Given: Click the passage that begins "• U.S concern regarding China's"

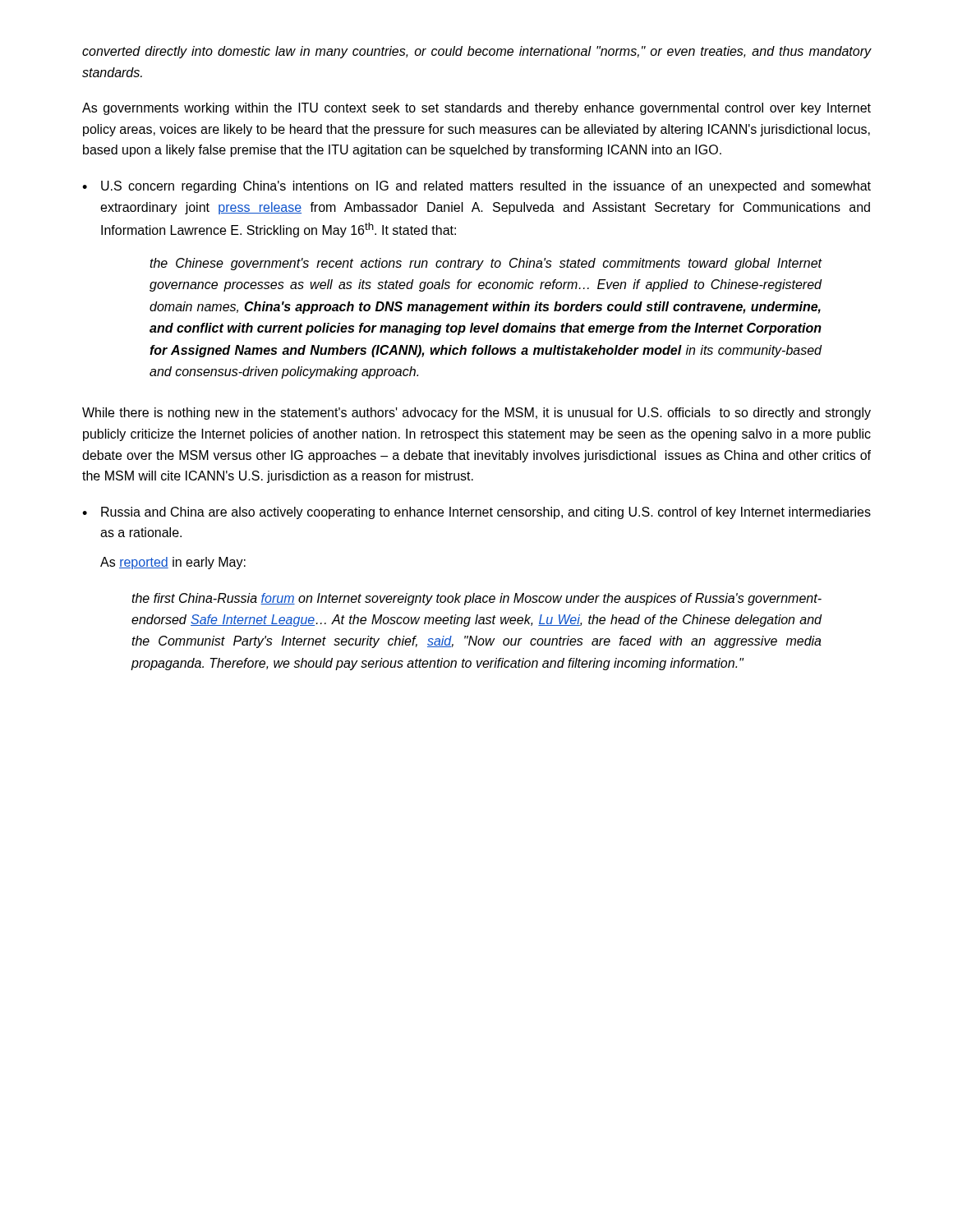Looking at the screenshot, I should coord(476,285).
